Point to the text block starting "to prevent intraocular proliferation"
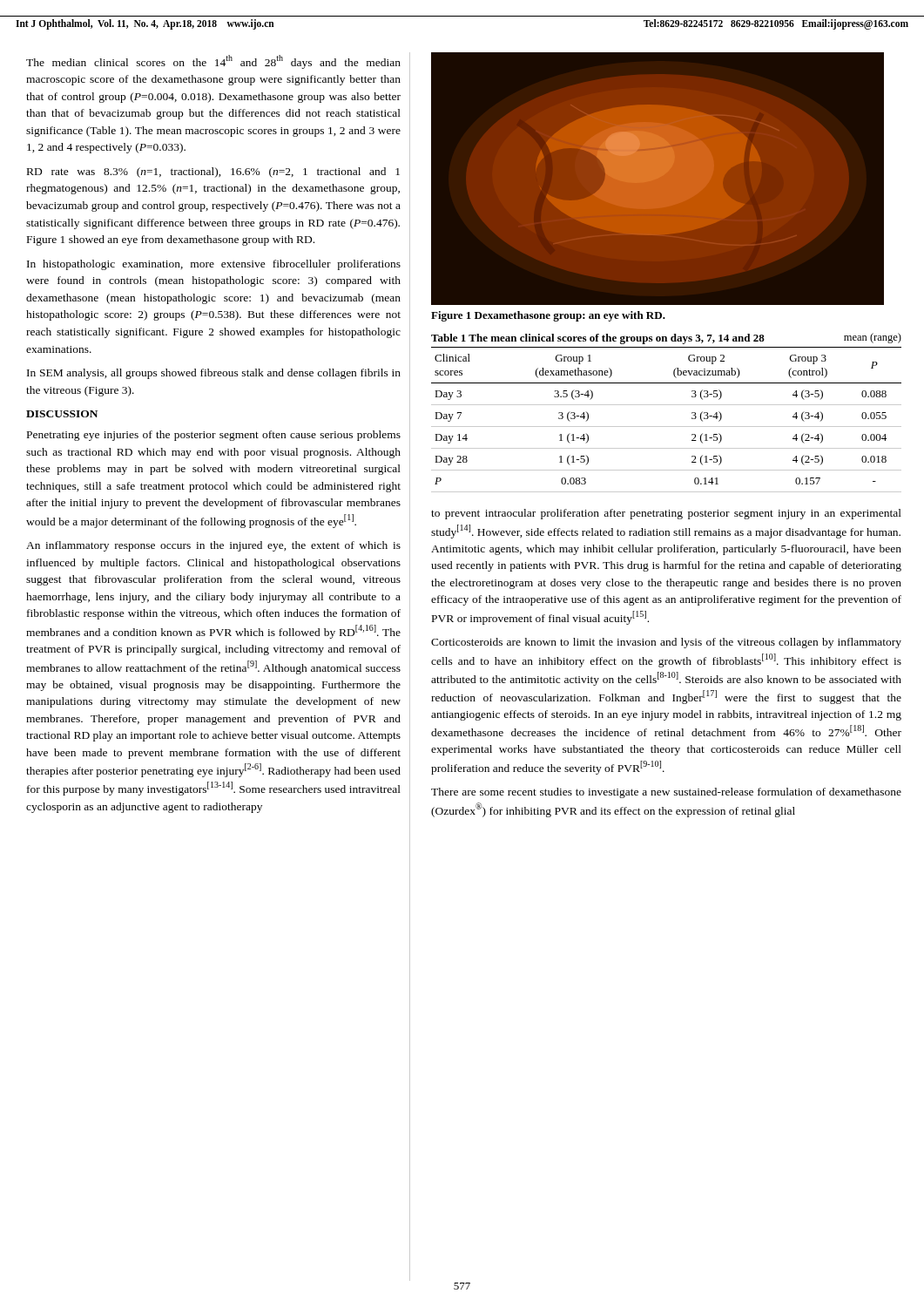This screenshot has width=924, height=1307. pos(666,565)
